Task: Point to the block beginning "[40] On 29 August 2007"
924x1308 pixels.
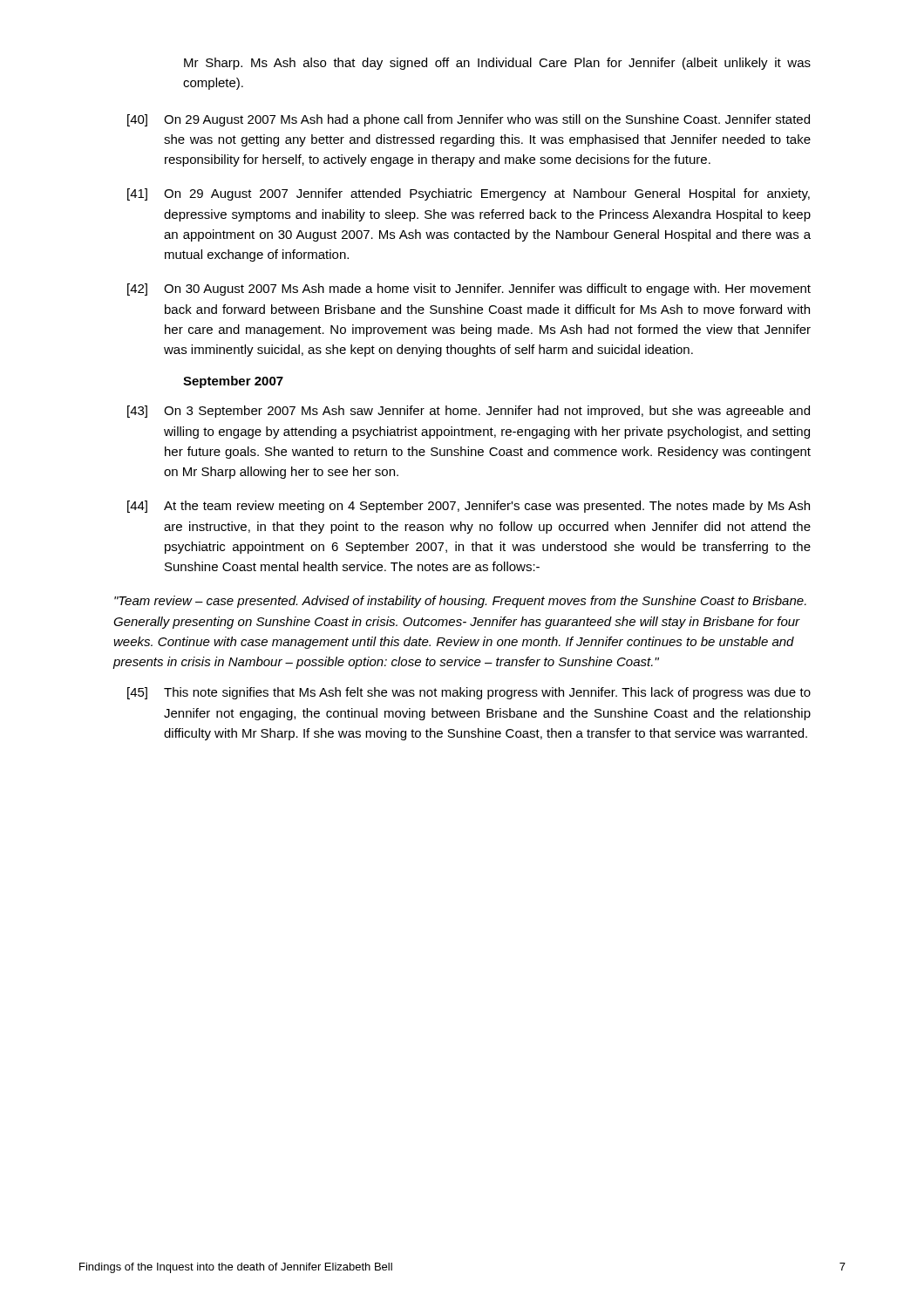Action: [x=445, y=139]
